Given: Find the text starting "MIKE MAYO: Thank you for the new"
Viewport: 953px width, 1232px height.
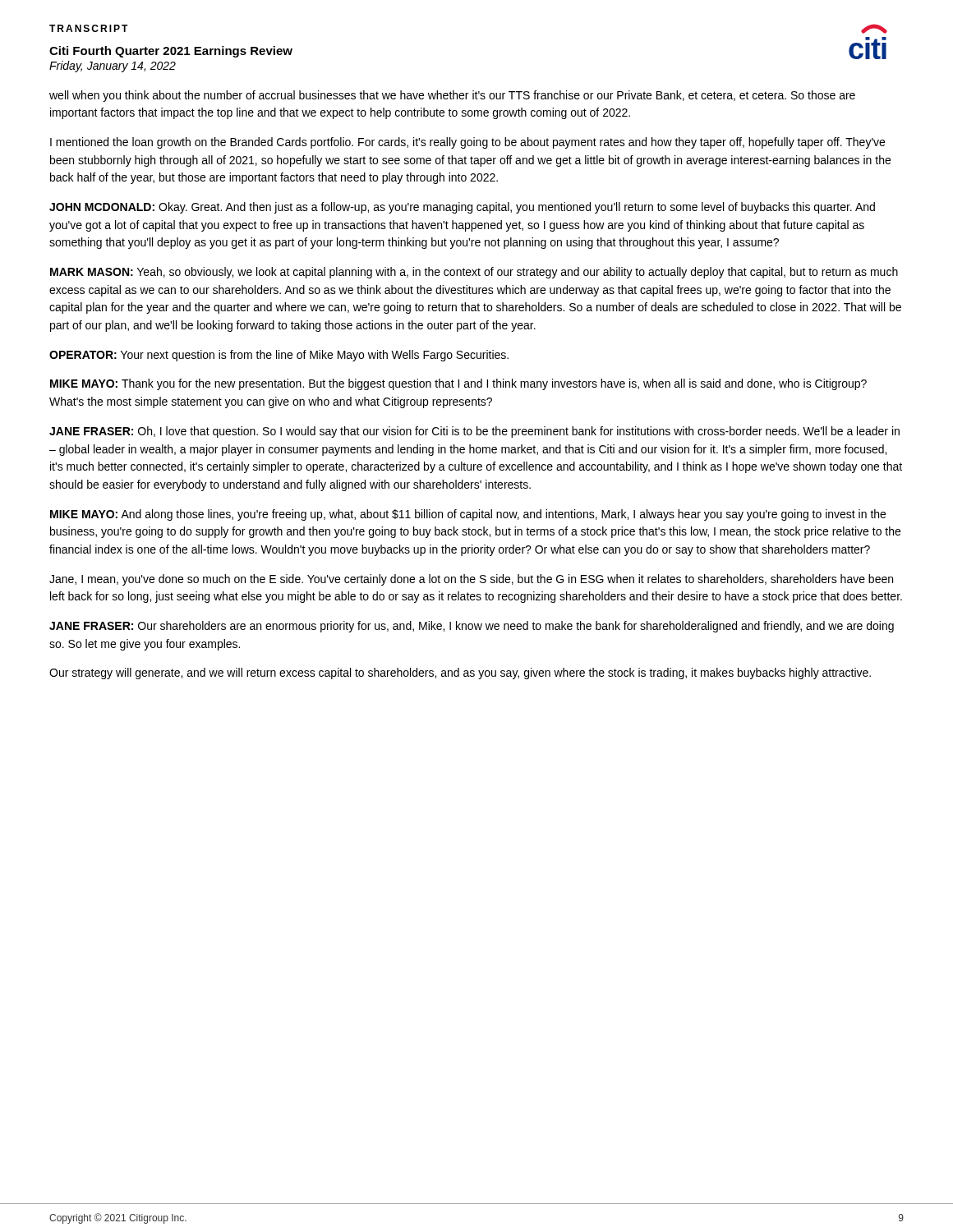Looking at the screenshot, I should click(x=458, y=393).
